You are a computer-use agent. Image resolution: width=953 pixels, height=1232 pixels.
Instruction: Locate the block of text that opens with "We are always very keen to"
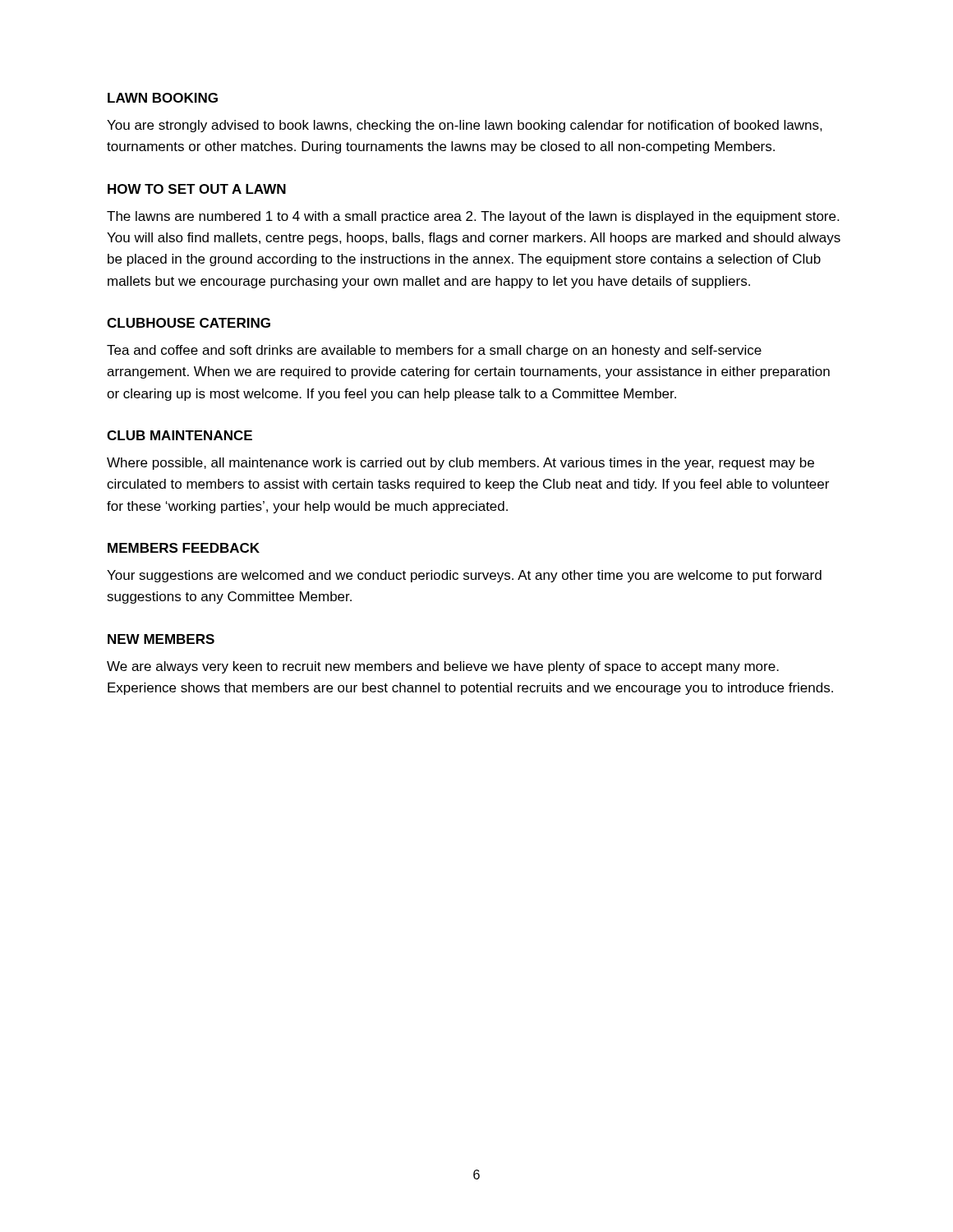[x=471, y=677]
